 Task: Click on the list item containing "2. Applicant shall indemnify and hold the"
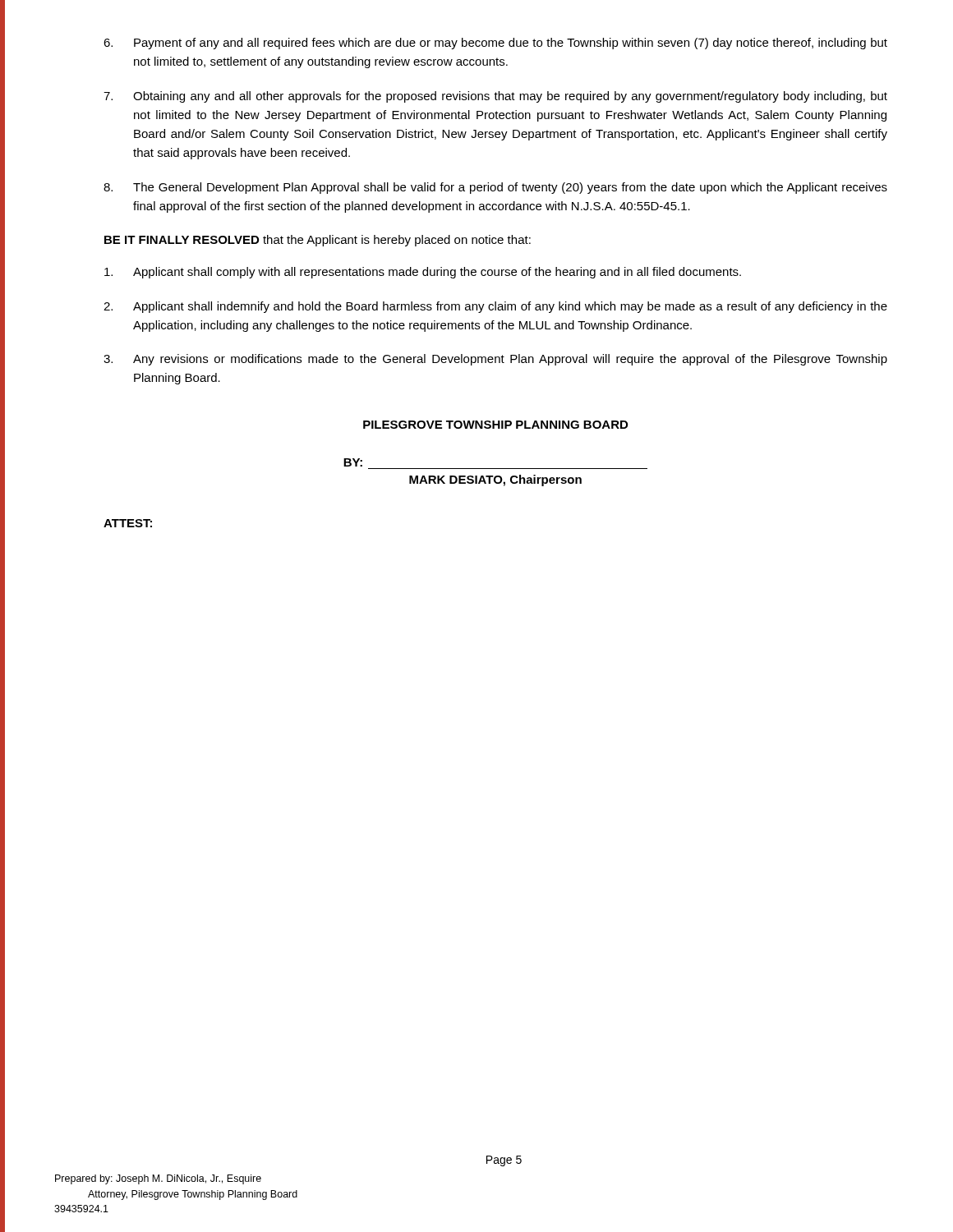[495, 315]
